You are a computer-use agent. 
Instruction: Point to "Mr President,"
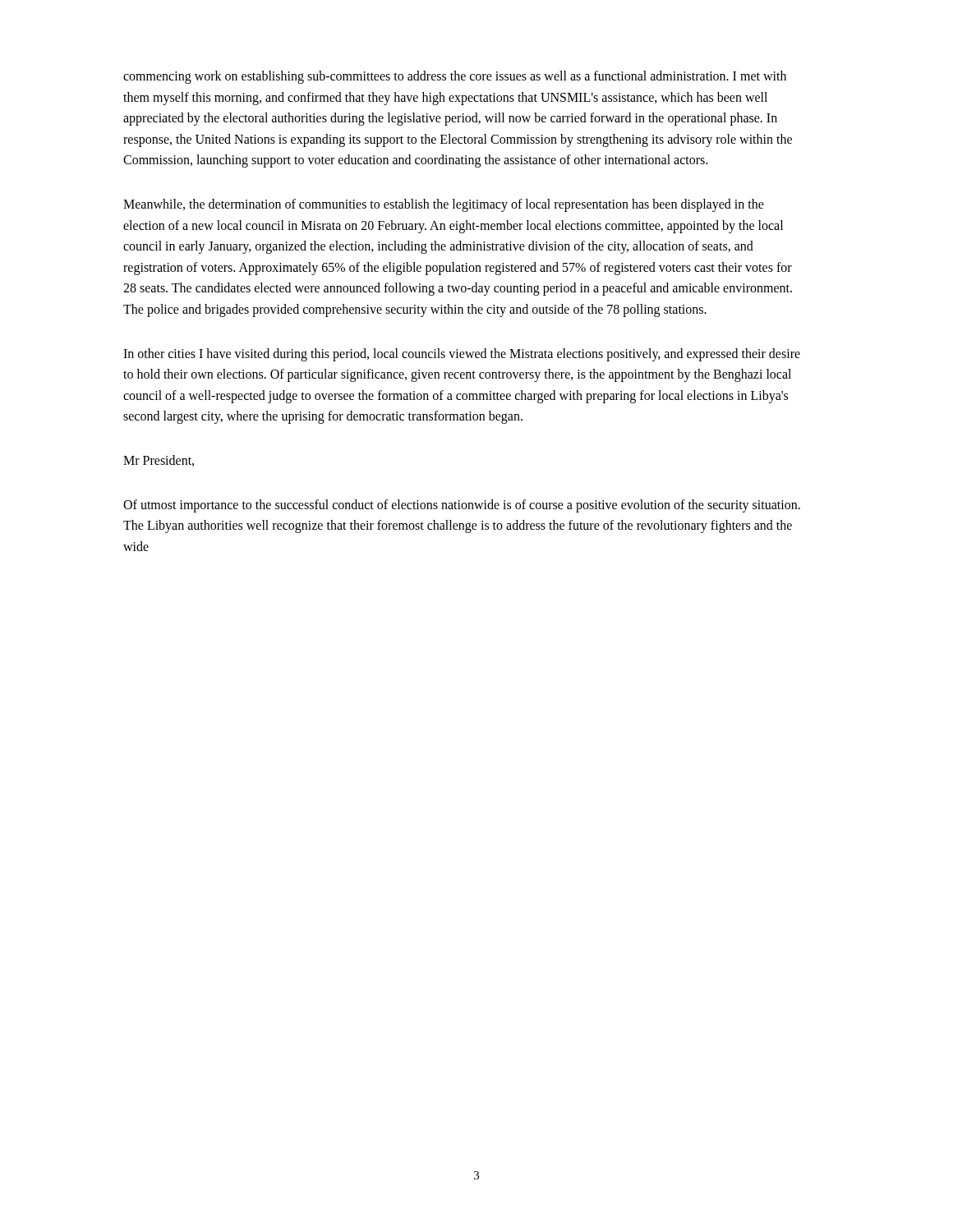point(159,460)
